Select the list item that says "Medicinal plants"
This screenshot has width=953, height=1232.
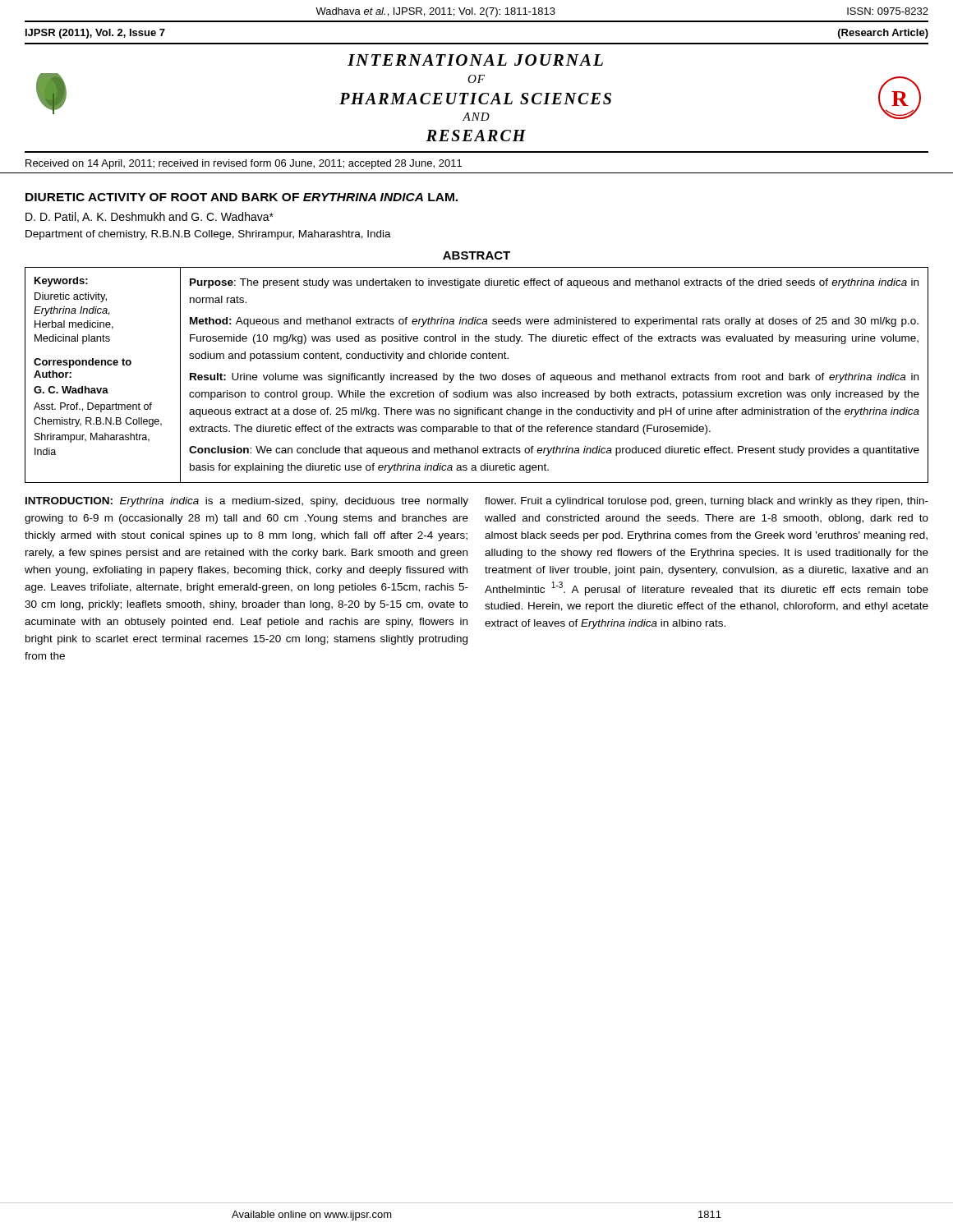tap(72, 338)
